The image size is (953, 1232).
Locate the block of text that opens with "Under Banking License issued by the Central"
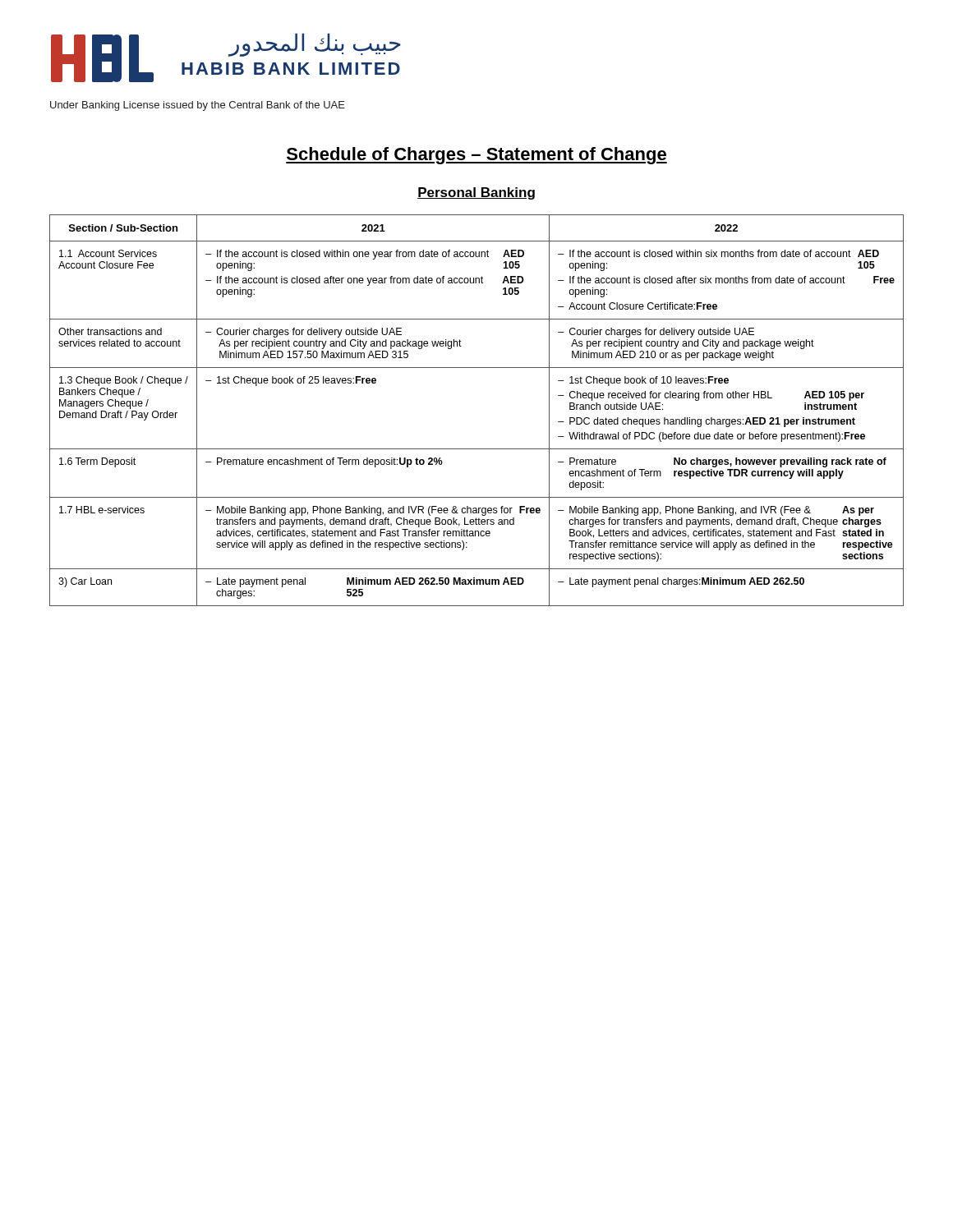[197, 105]
